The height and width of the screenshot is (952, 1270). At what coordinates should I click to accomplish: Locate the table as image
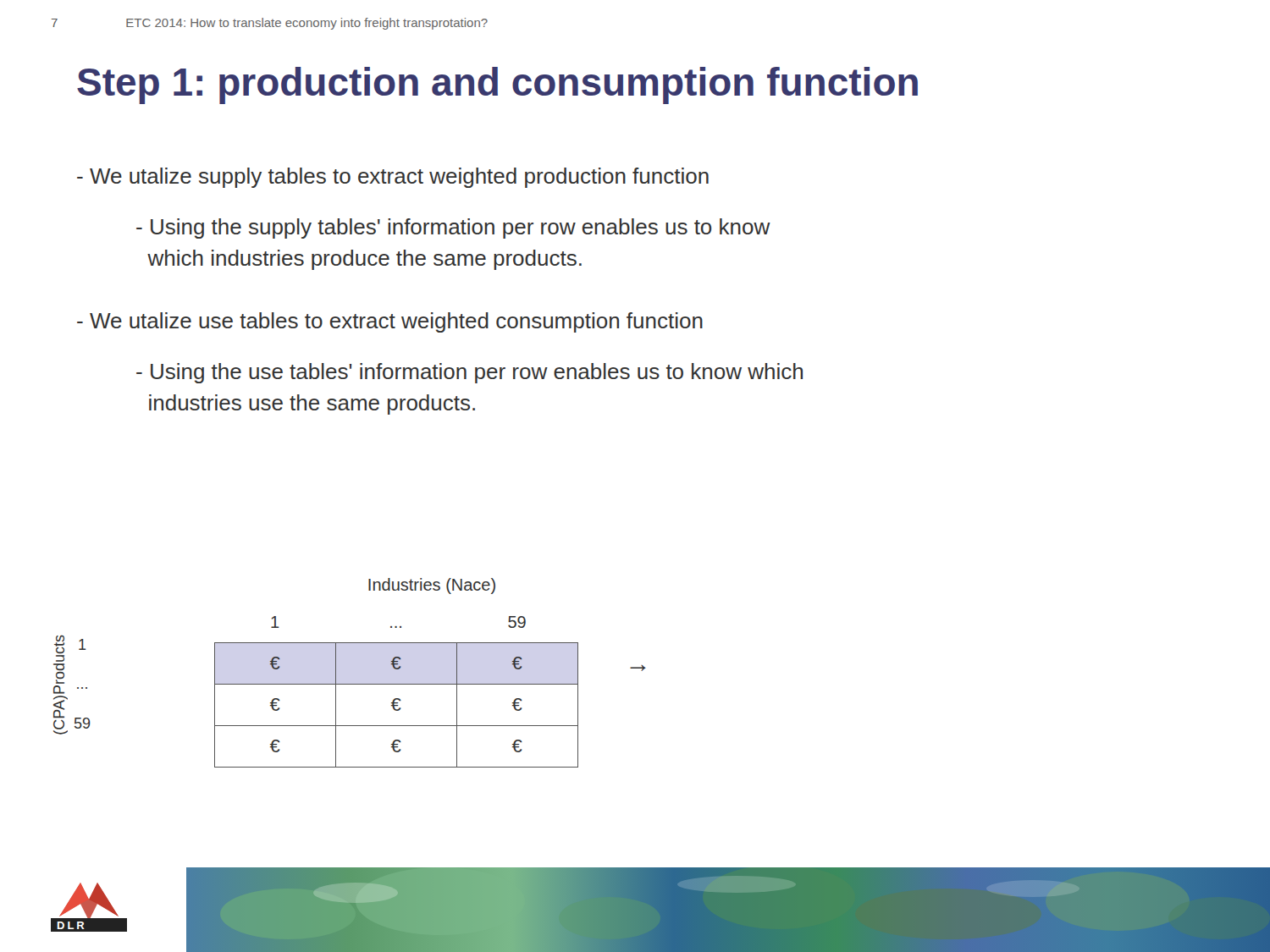click(x=381, y=671)
